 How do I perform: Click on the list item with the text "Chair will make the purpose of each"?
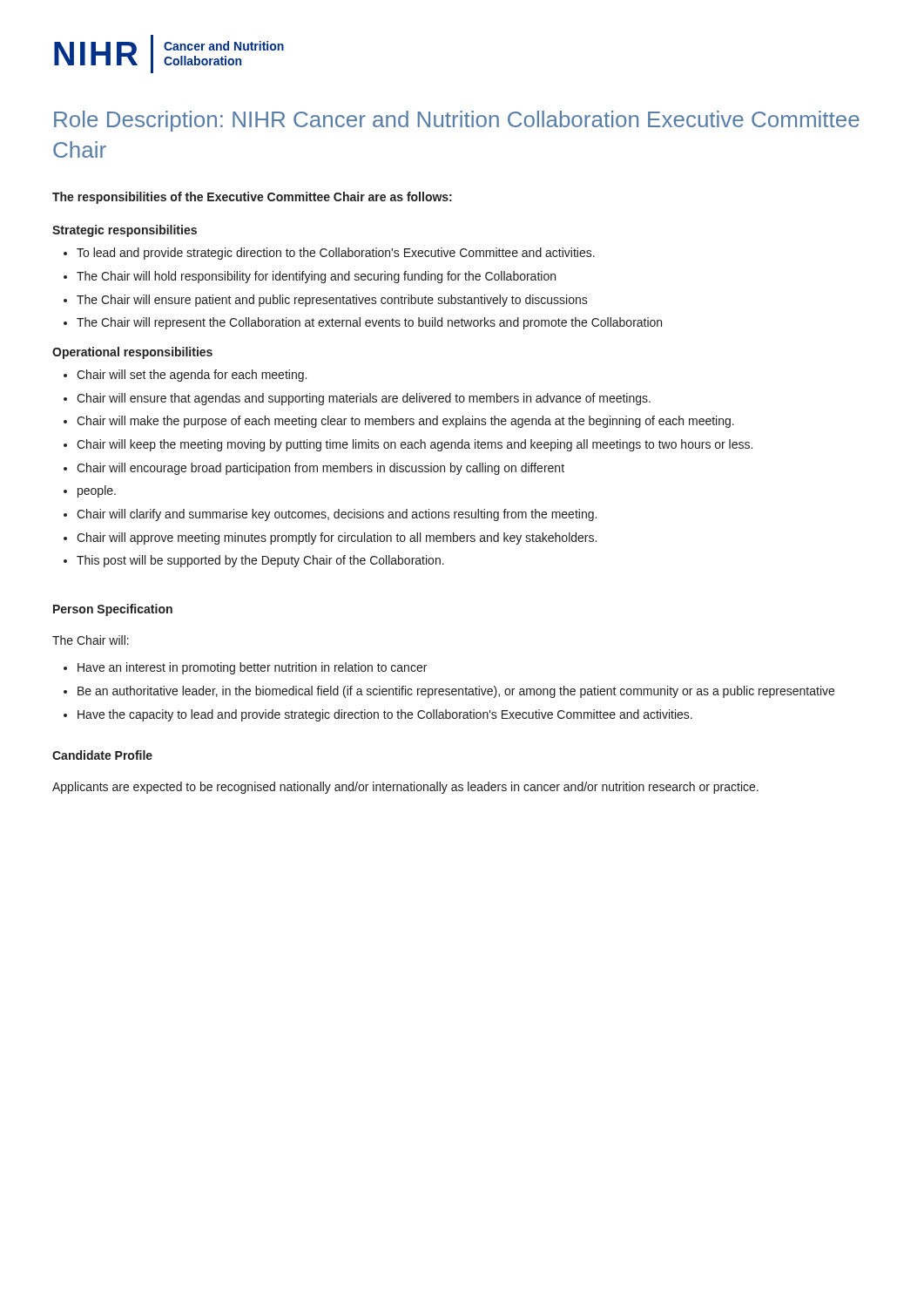406,421
